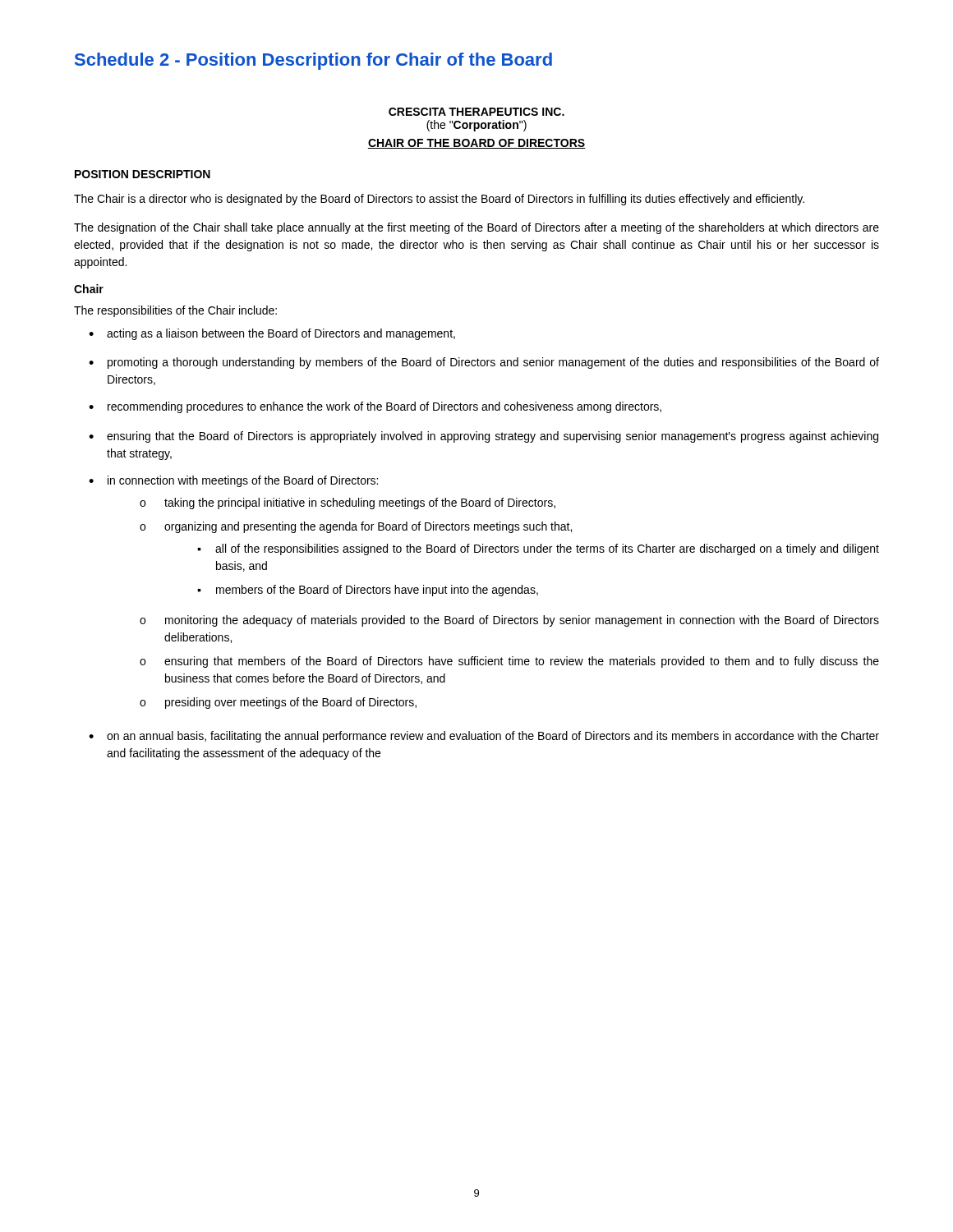
Task: Find the list item containing "o organizing and presenting the"
Action: (509, 562)
